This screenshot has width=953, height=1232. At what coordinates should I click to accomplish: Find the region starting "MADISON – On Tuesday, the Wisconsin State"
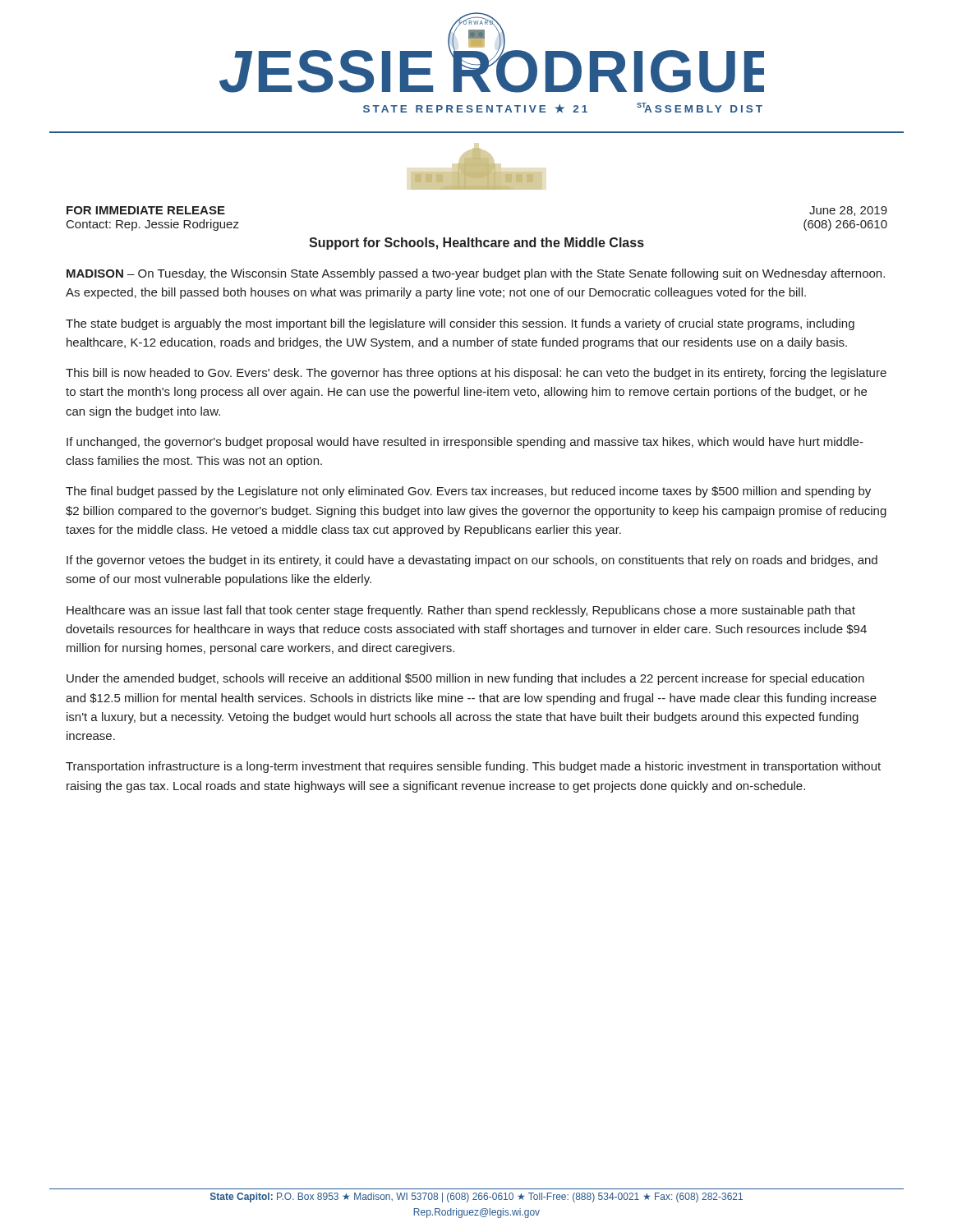476,283
